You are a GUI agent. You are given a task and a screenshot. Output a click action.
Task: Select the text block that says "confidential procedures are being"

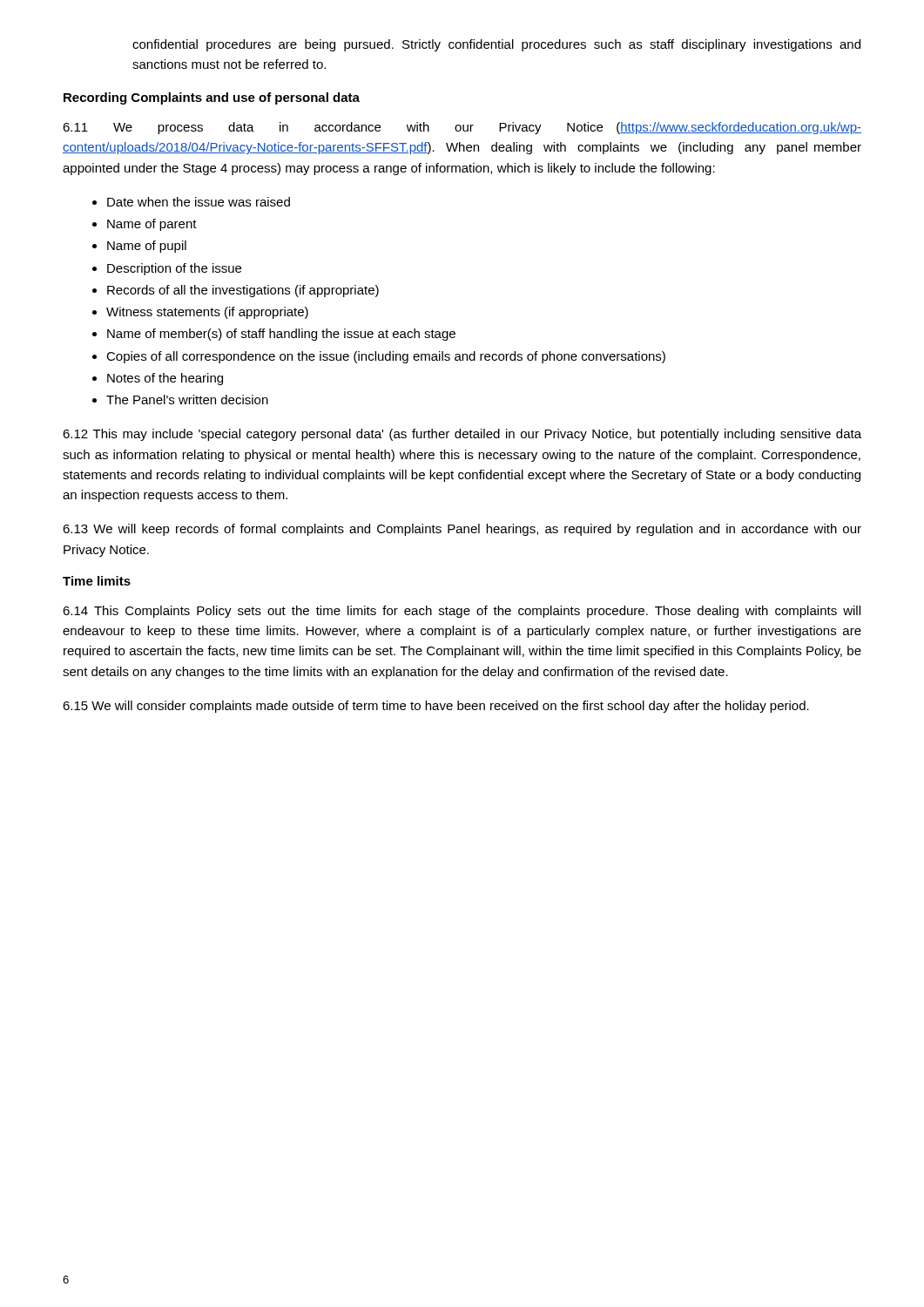point(497,54)
